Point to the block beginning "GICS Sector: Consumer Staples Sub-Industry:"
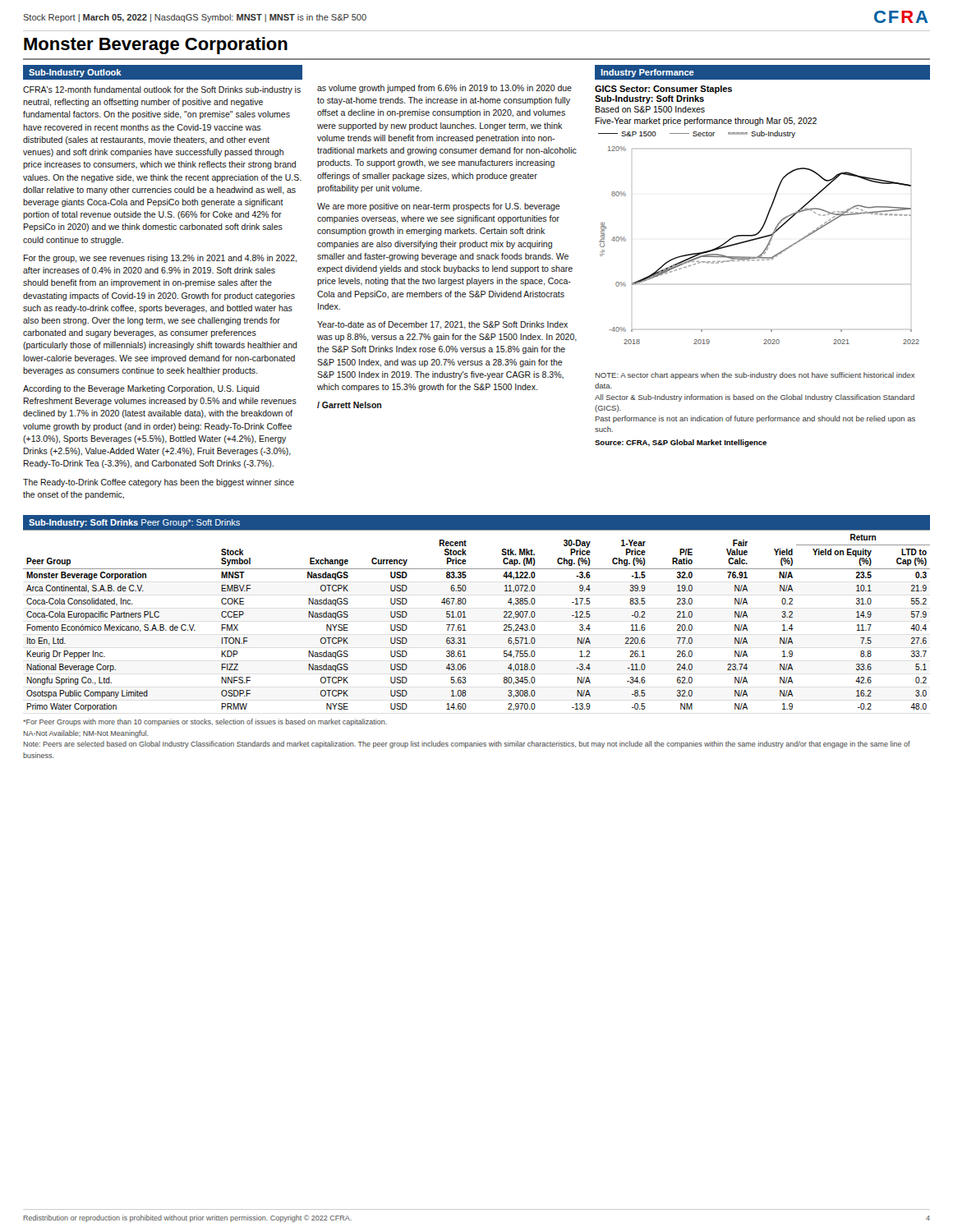Image resolution: width=953 pixels, height=1232 pixels. [664, 94]
